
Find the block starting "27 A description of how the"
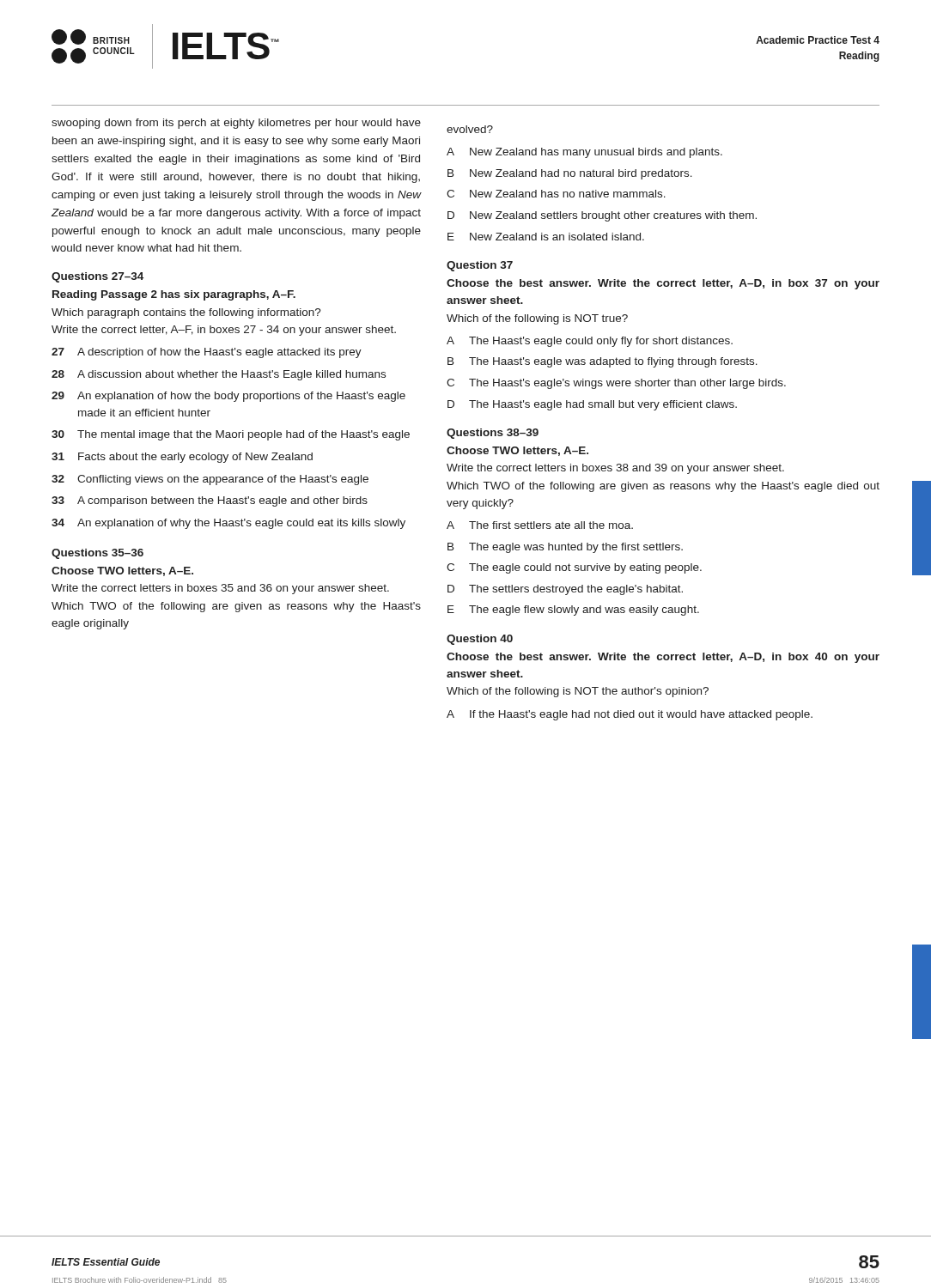coord(236,352)
